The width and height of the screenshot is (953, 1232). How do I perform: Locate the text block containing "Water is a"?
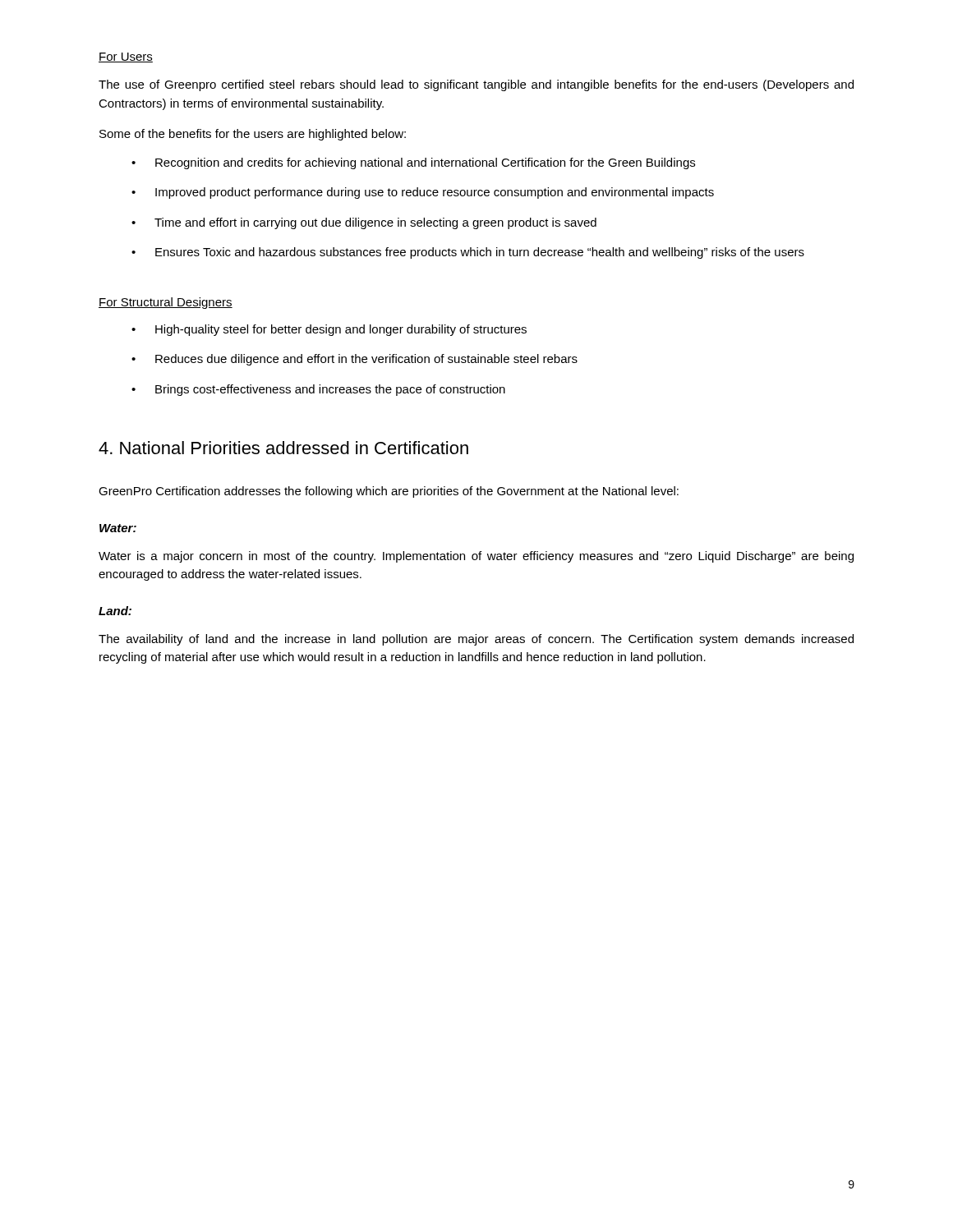[476, 565]
